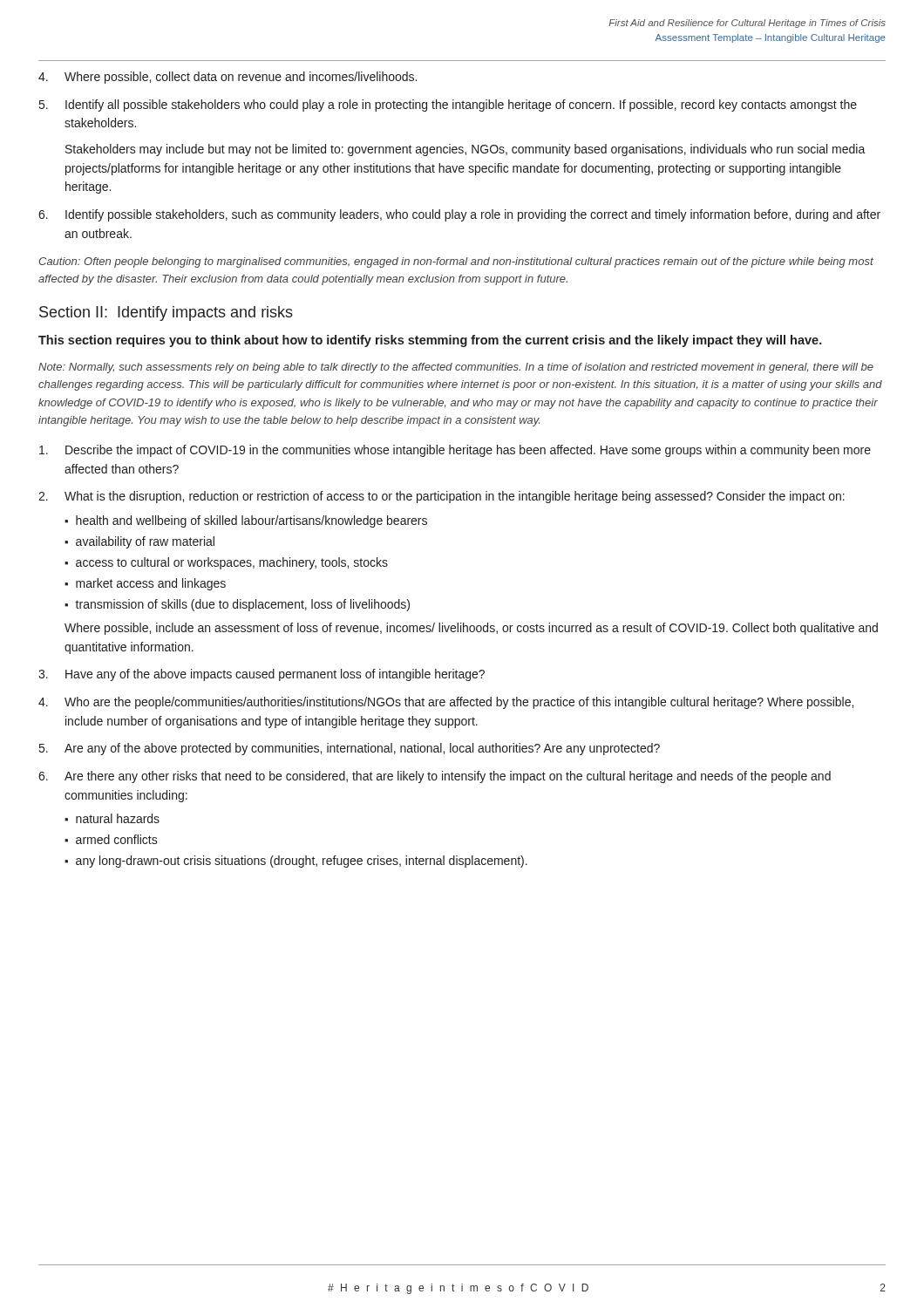The height and width of the screenshot is (1308, 924).
Task: Click on the region starting "2. What is the disruption,"
Action: [442, 497]
